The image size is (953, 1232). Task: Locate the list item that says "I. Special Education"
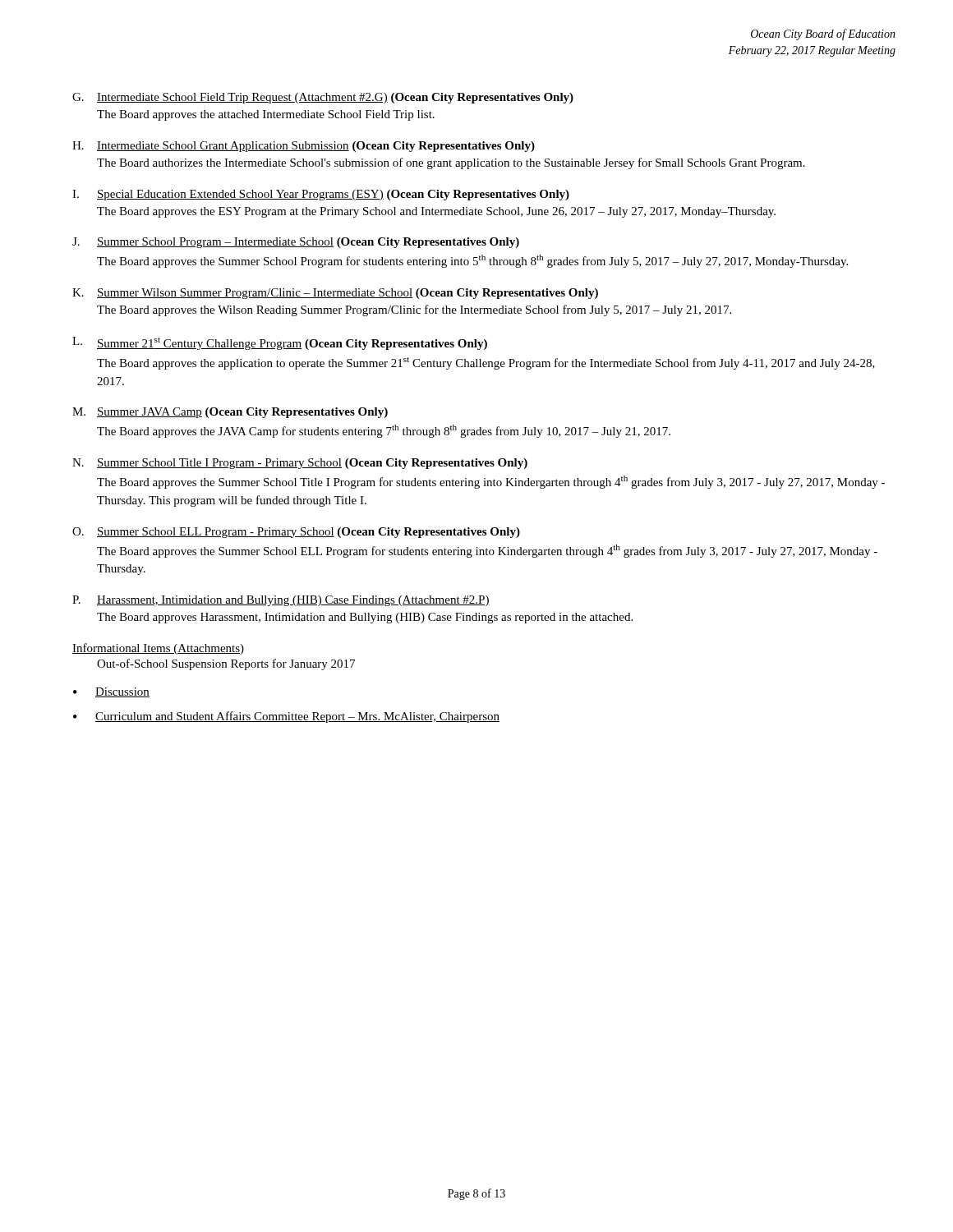pos(484,204)
